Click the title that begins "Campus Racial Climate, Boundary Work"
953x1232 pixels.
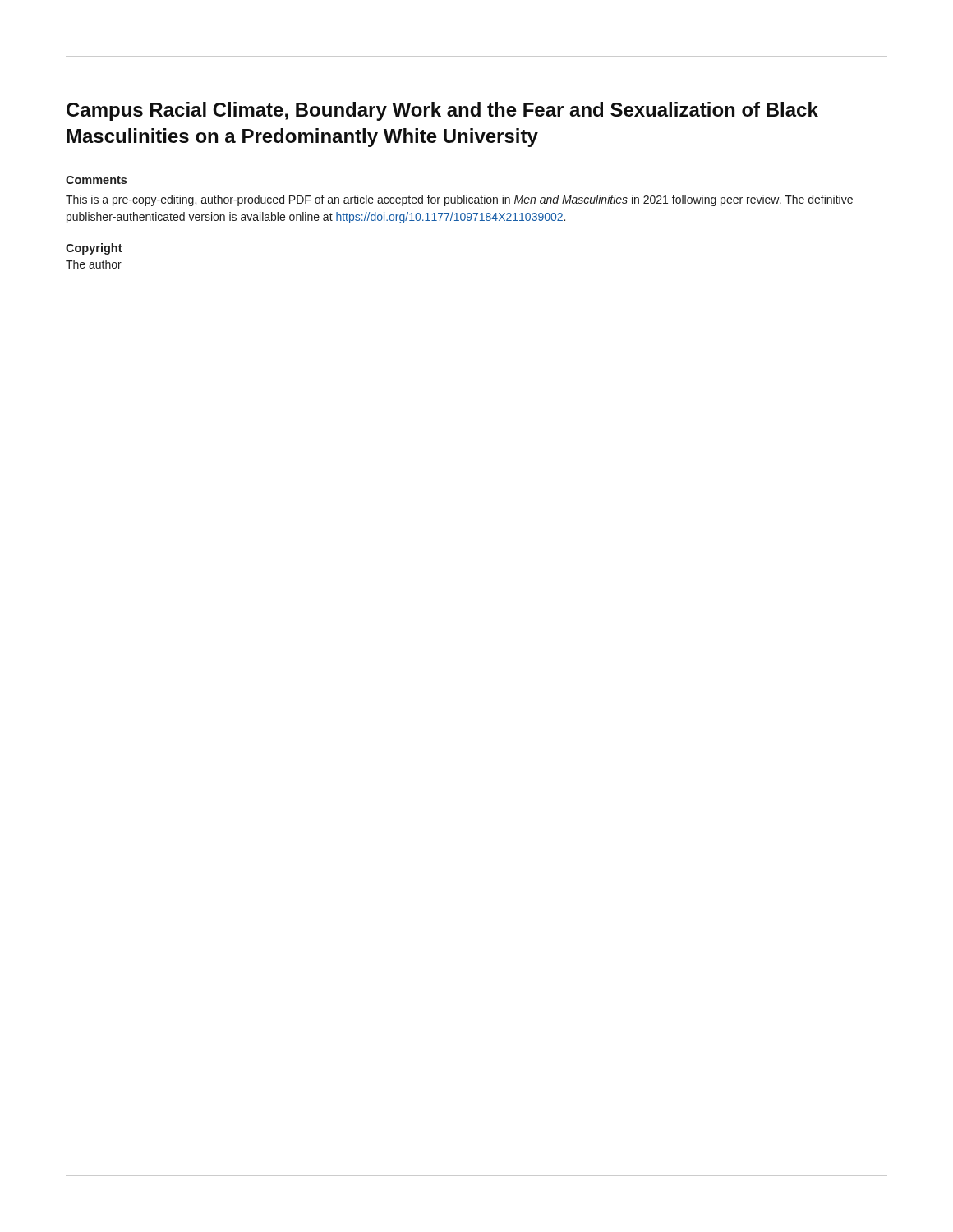click(476, 124)
